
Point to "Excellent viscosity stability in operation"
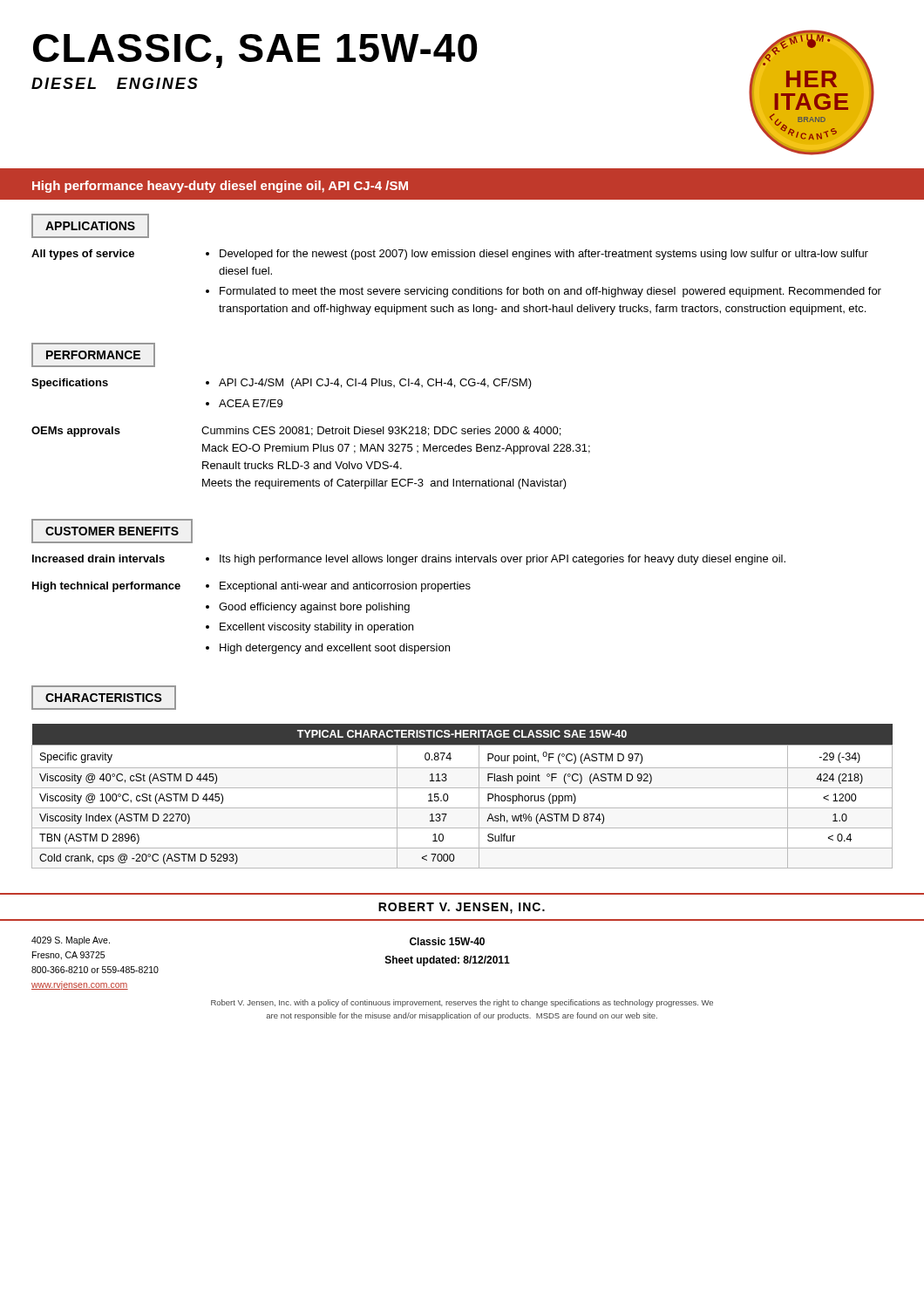coord(316,627)
